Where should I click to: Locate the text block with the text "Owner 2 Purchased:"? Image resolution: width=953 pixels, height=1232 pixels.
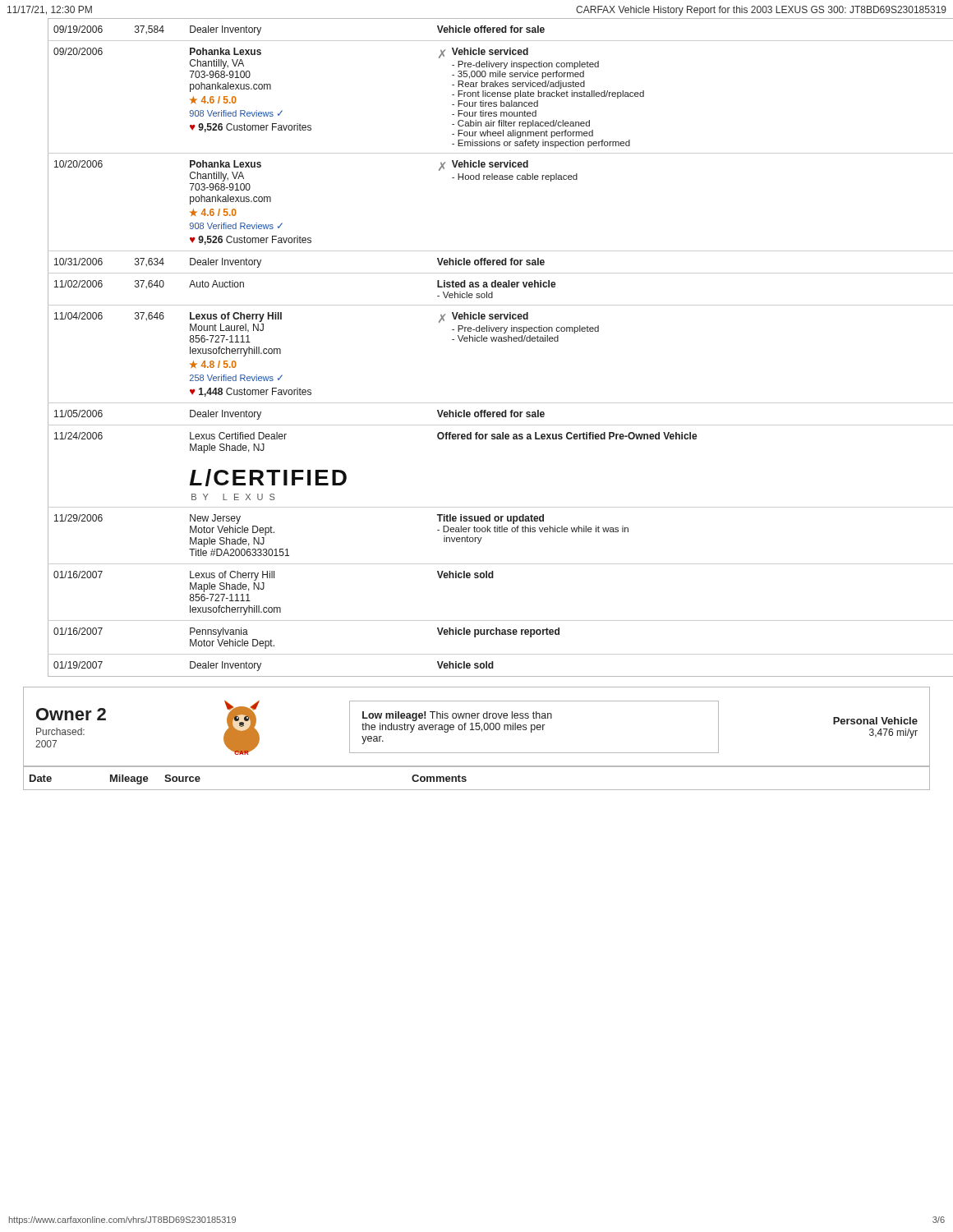tap(476, 729)
